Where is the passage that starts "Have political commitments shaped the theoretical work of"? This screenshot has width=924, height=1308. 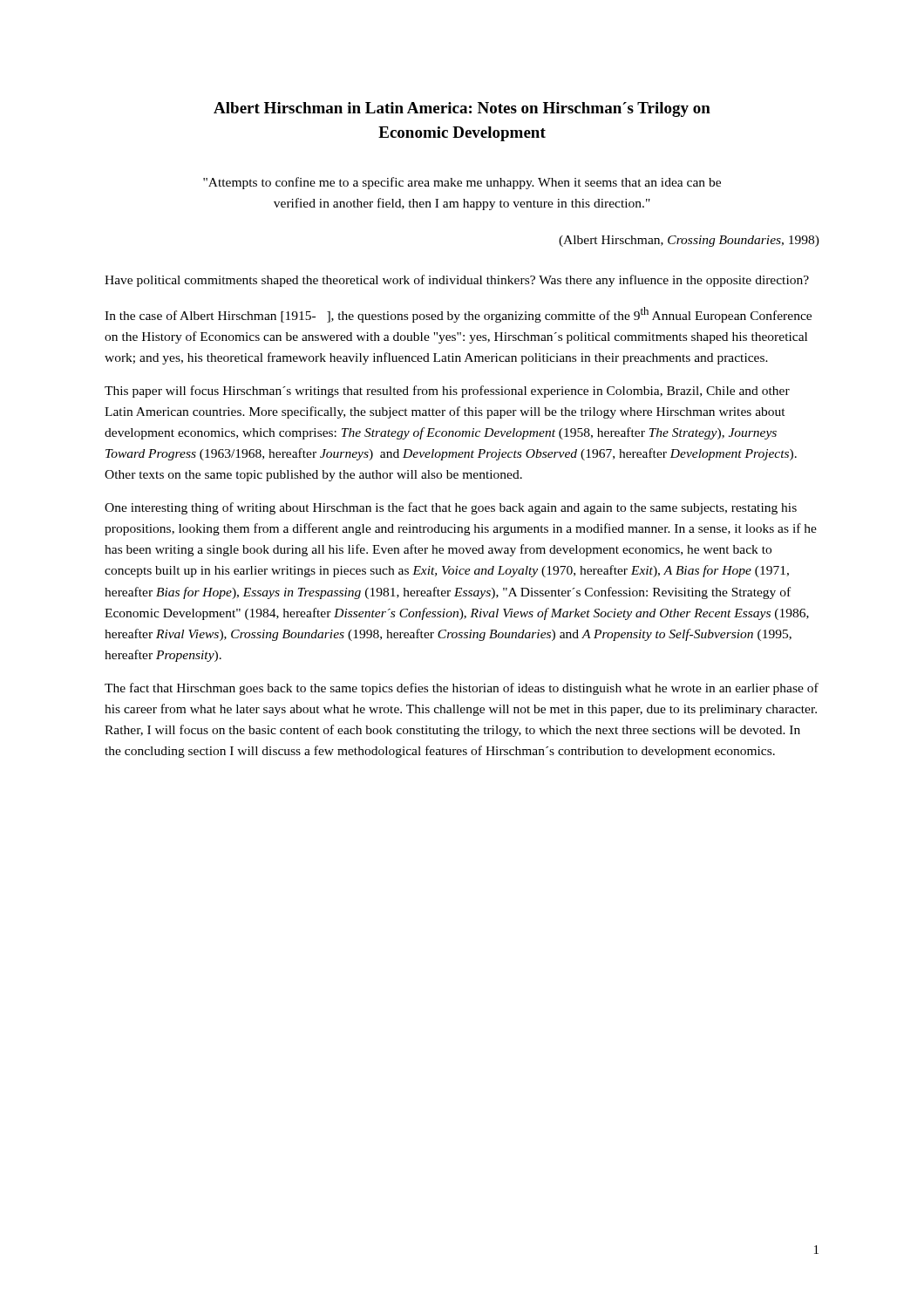click(457, 280)
